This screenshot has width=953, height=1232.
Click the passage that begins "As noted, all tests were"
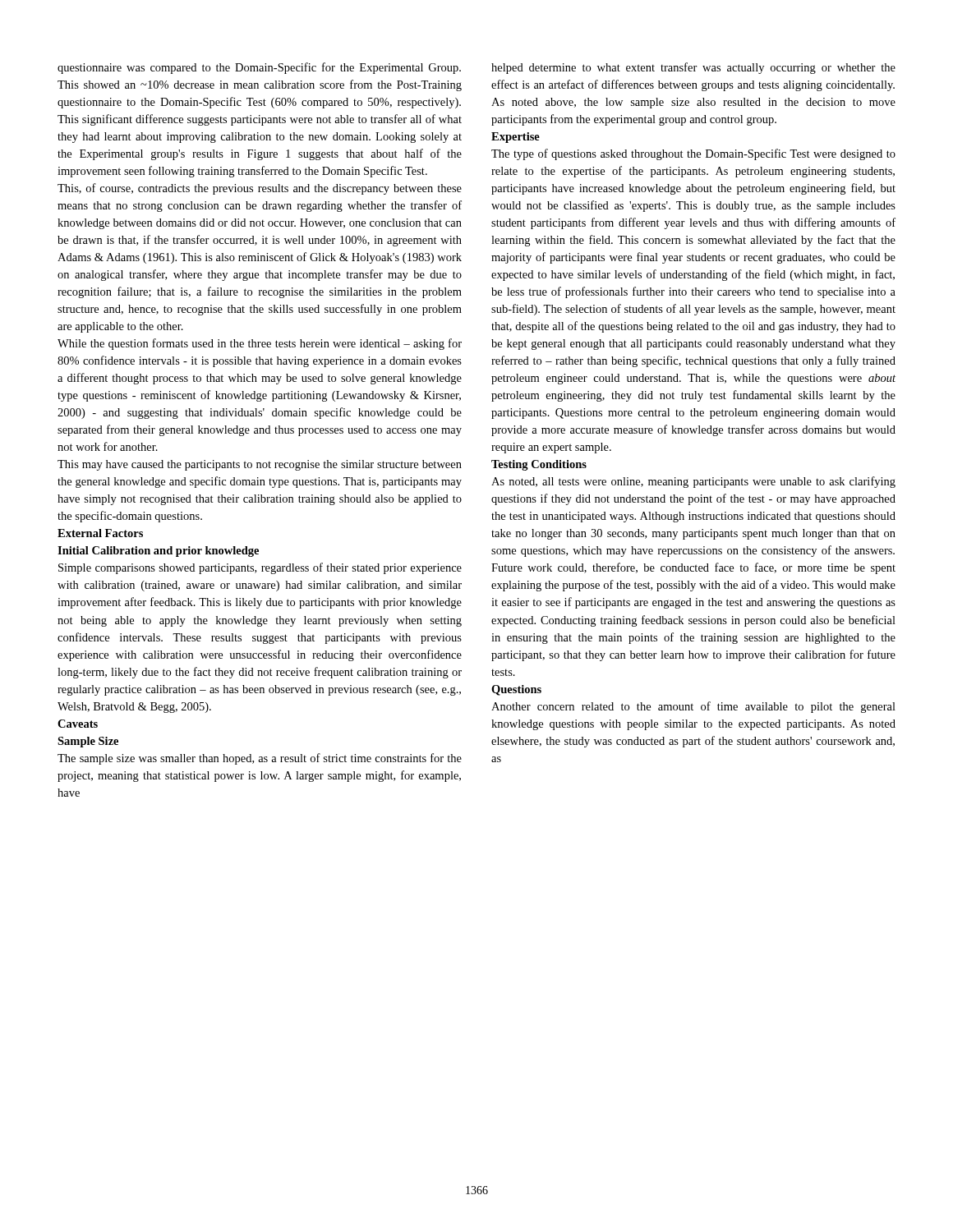pyautogui.click(x=693, y=577)
